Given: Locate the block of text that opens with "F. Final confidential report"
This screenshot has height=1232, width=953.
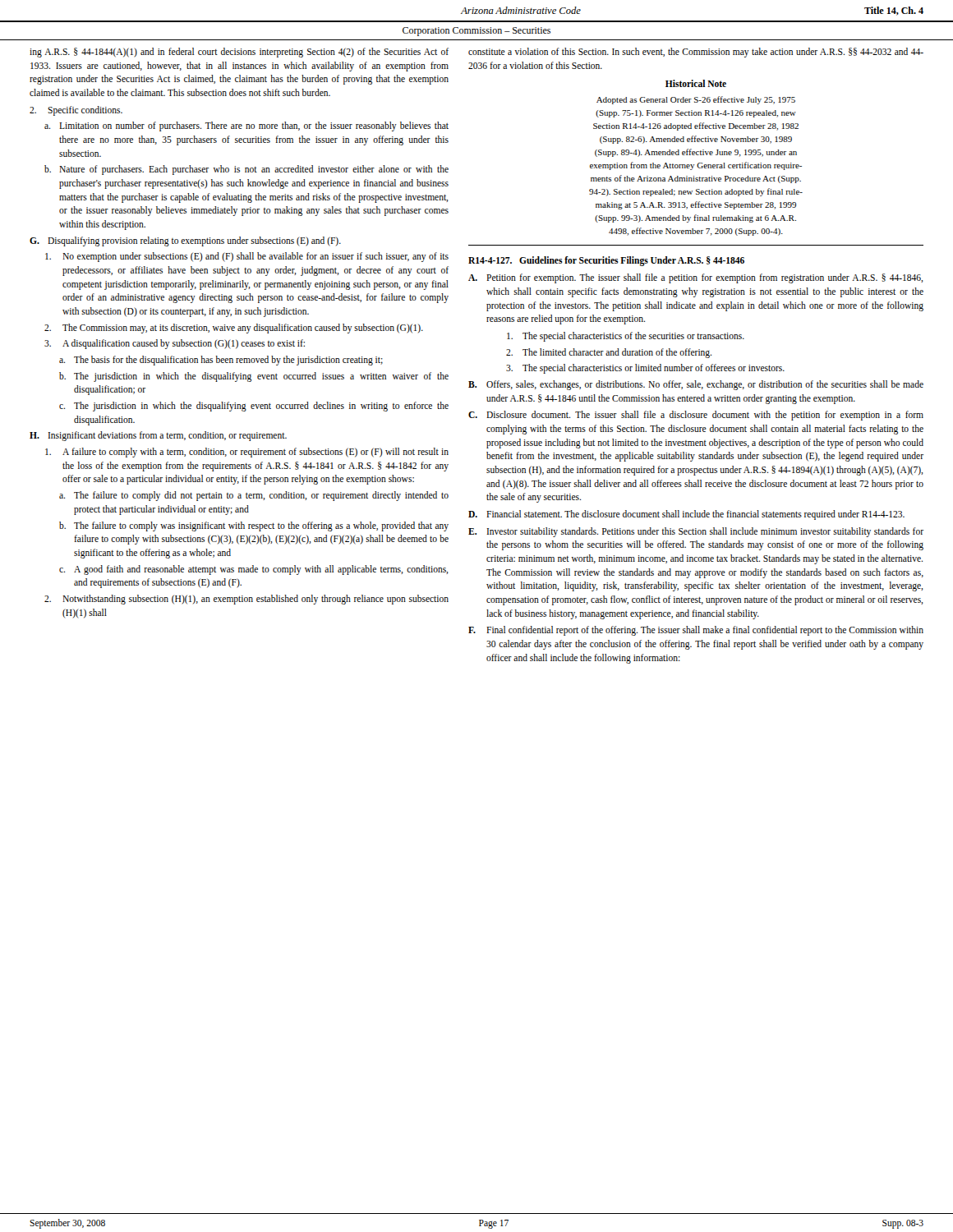Looking at the screenshot, I should coord(696,644).
